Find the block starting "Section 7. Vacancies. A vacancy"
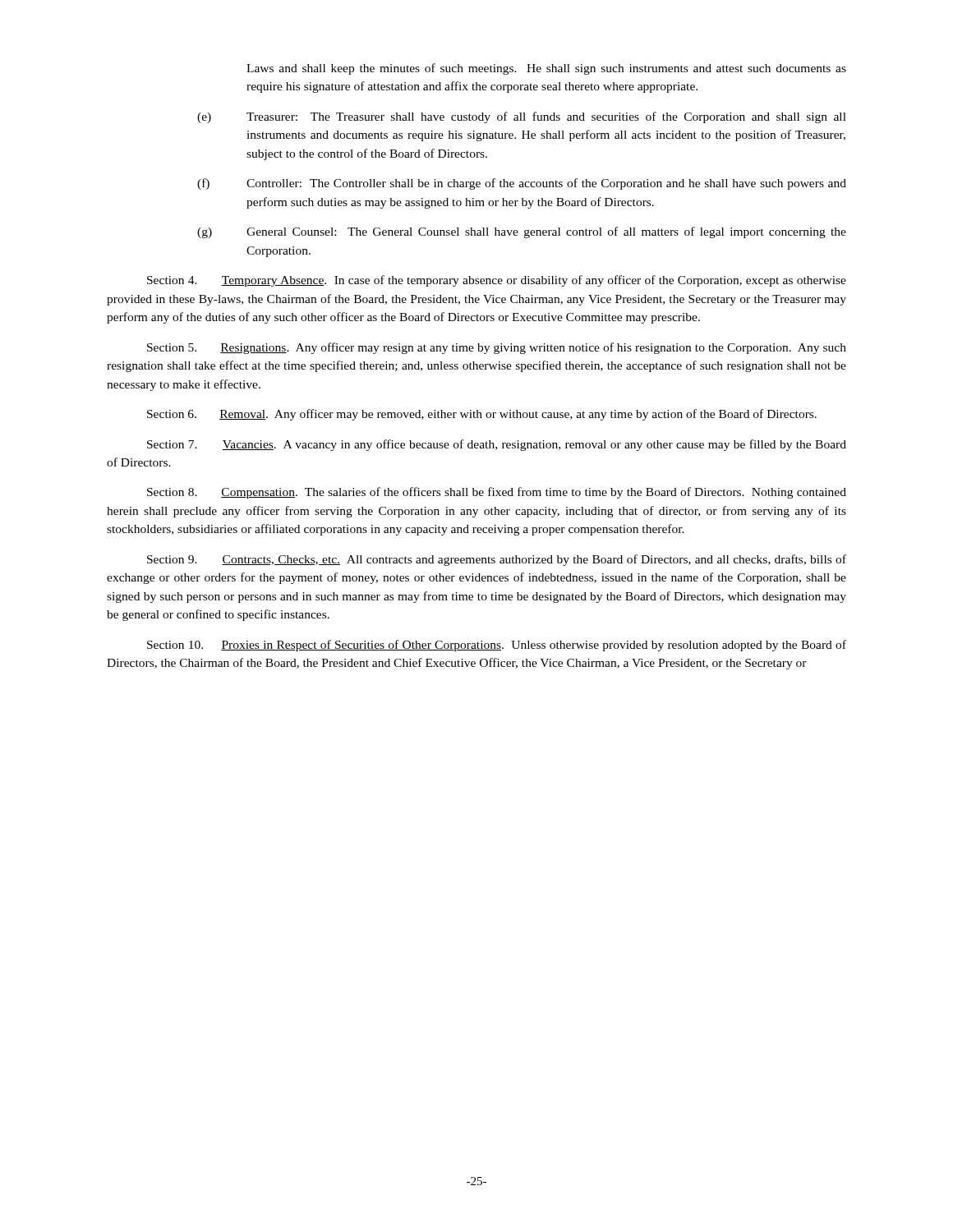 476,453
